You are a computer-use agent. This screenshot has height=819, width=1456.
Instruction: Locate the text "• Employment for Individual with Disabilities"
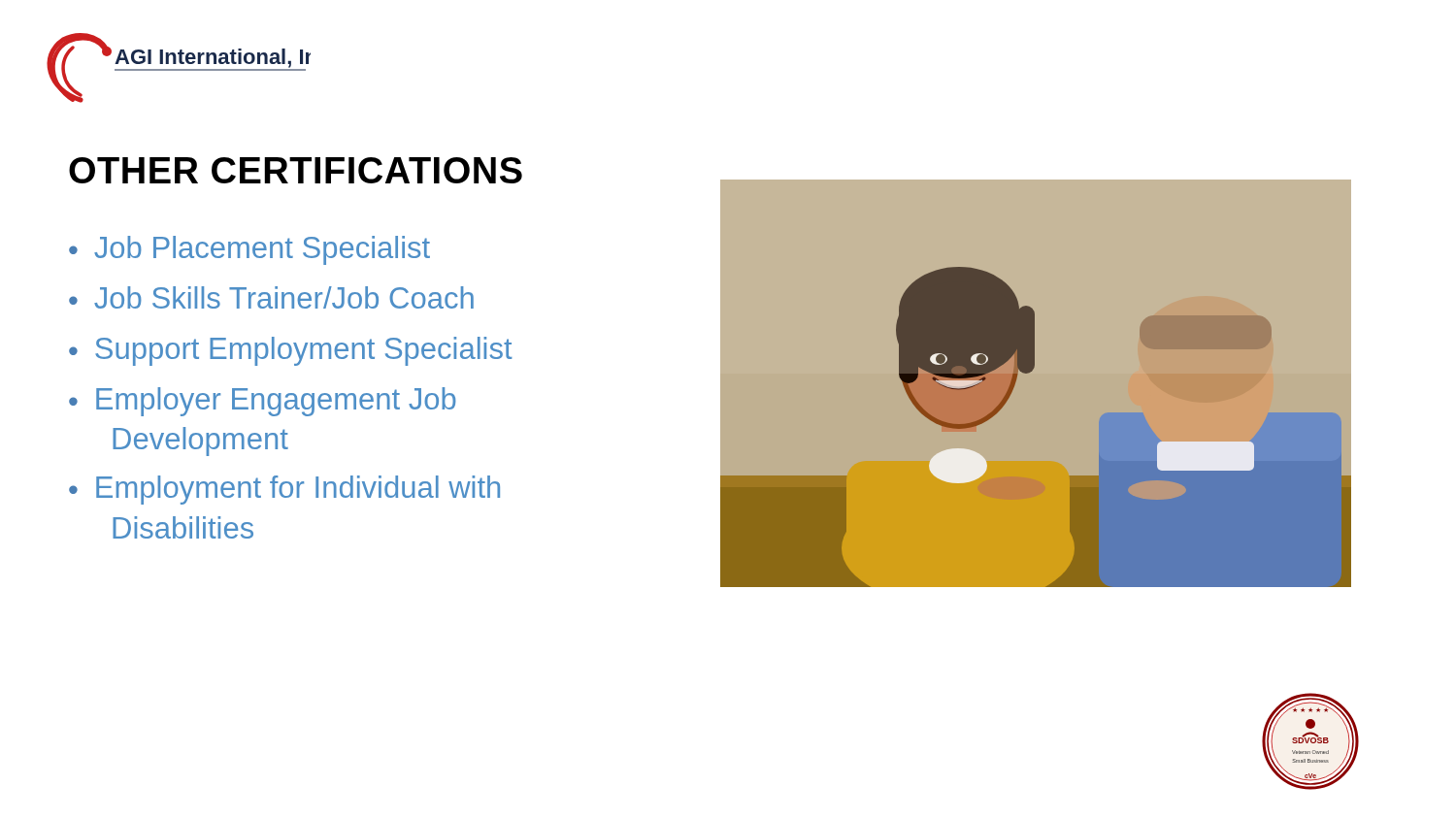[x=285, y=509]
